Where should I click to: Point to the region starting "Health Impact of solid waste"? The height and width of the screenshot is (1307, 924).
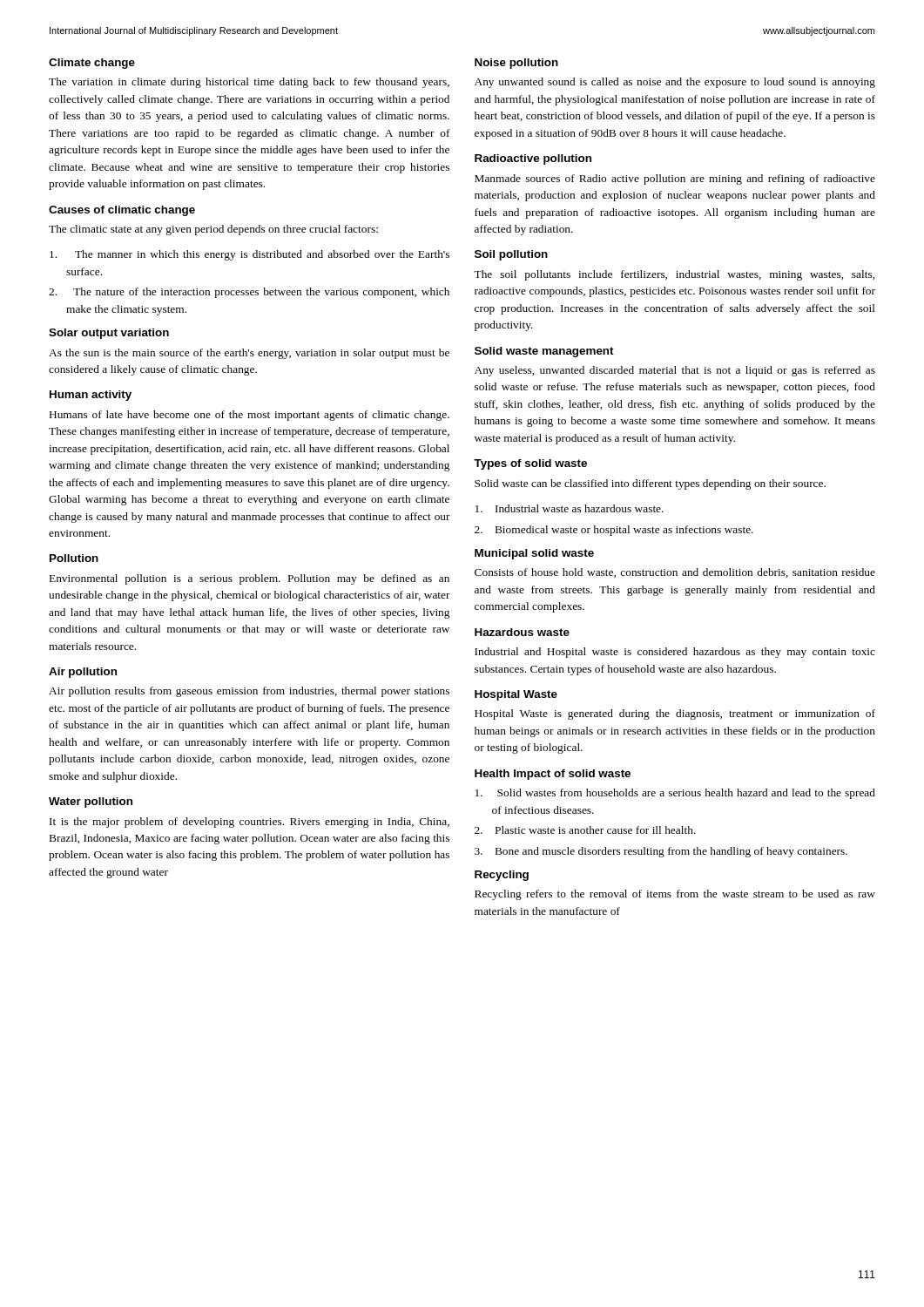tap(553, 773)
